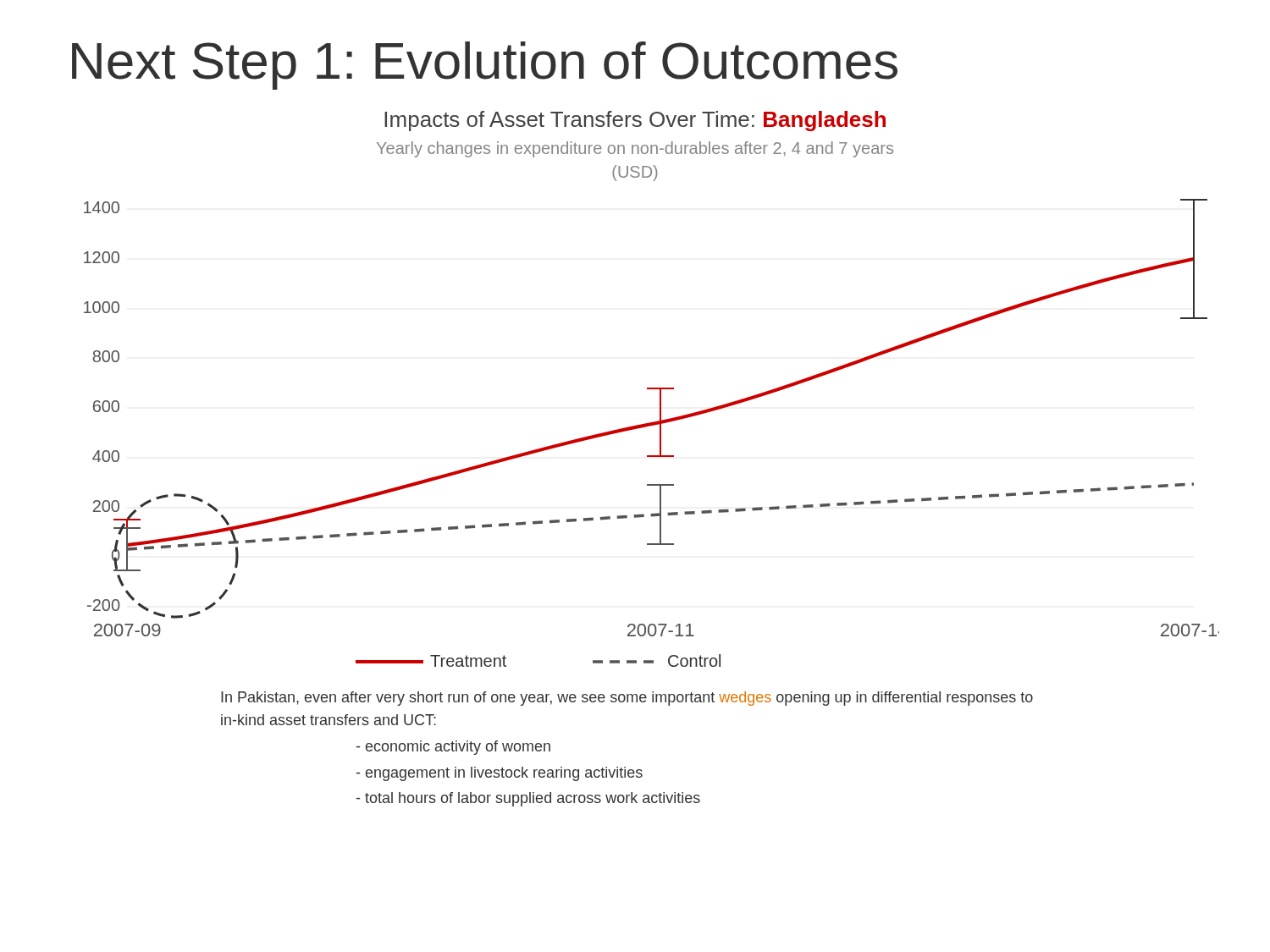Viewport: 1270px width, 952px height.
Task: Click on the element starting "economic activity of"
Action: point(453,747)
